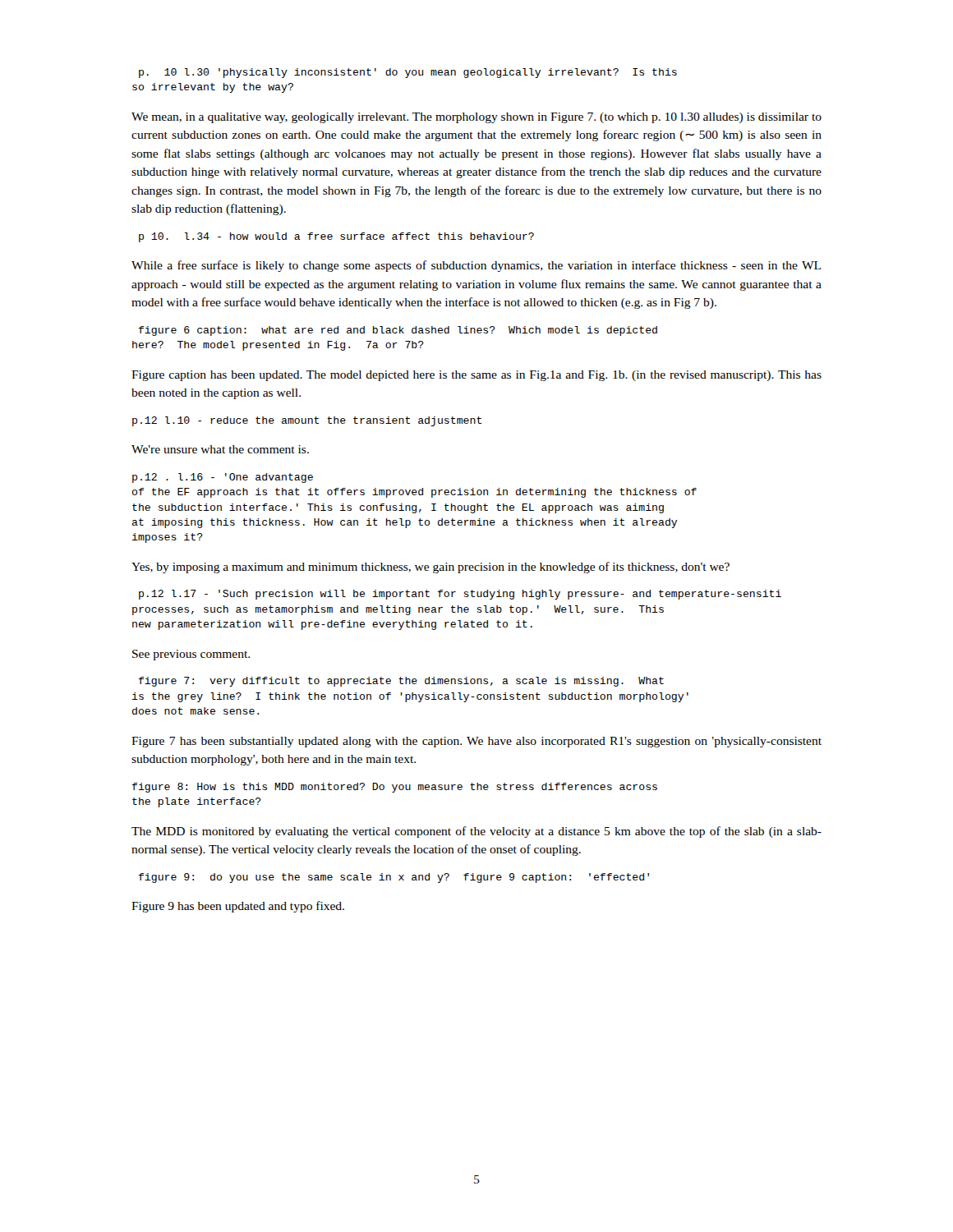Click the passage that begins "The MDD is monitored by"
This screenshot has width=953, height=1232.
[x=476, y=840]
